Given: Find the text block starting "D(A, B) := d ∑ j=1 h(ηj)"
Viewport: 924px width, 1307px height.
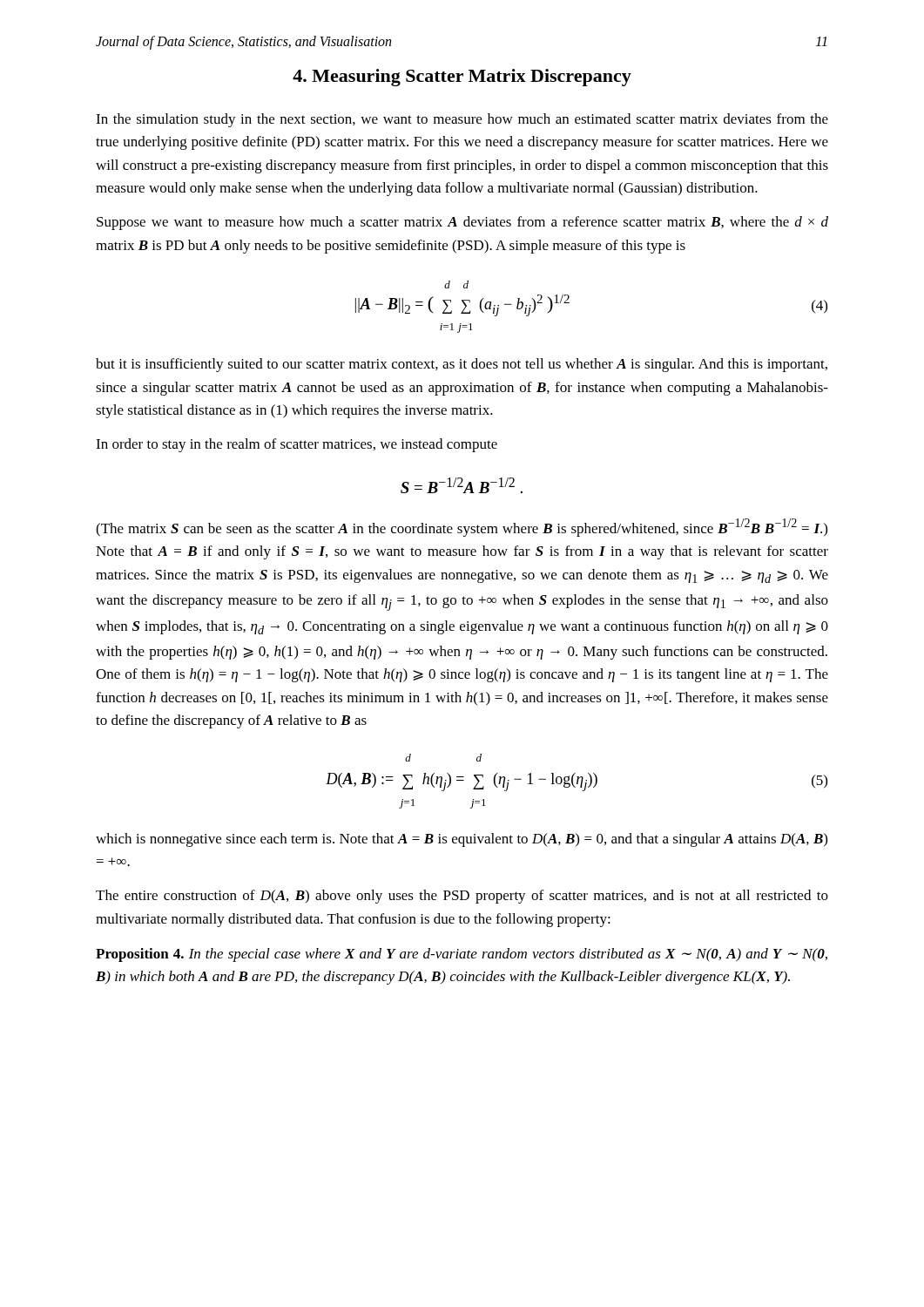Looking at the screenshot, I should pos(577,781).
